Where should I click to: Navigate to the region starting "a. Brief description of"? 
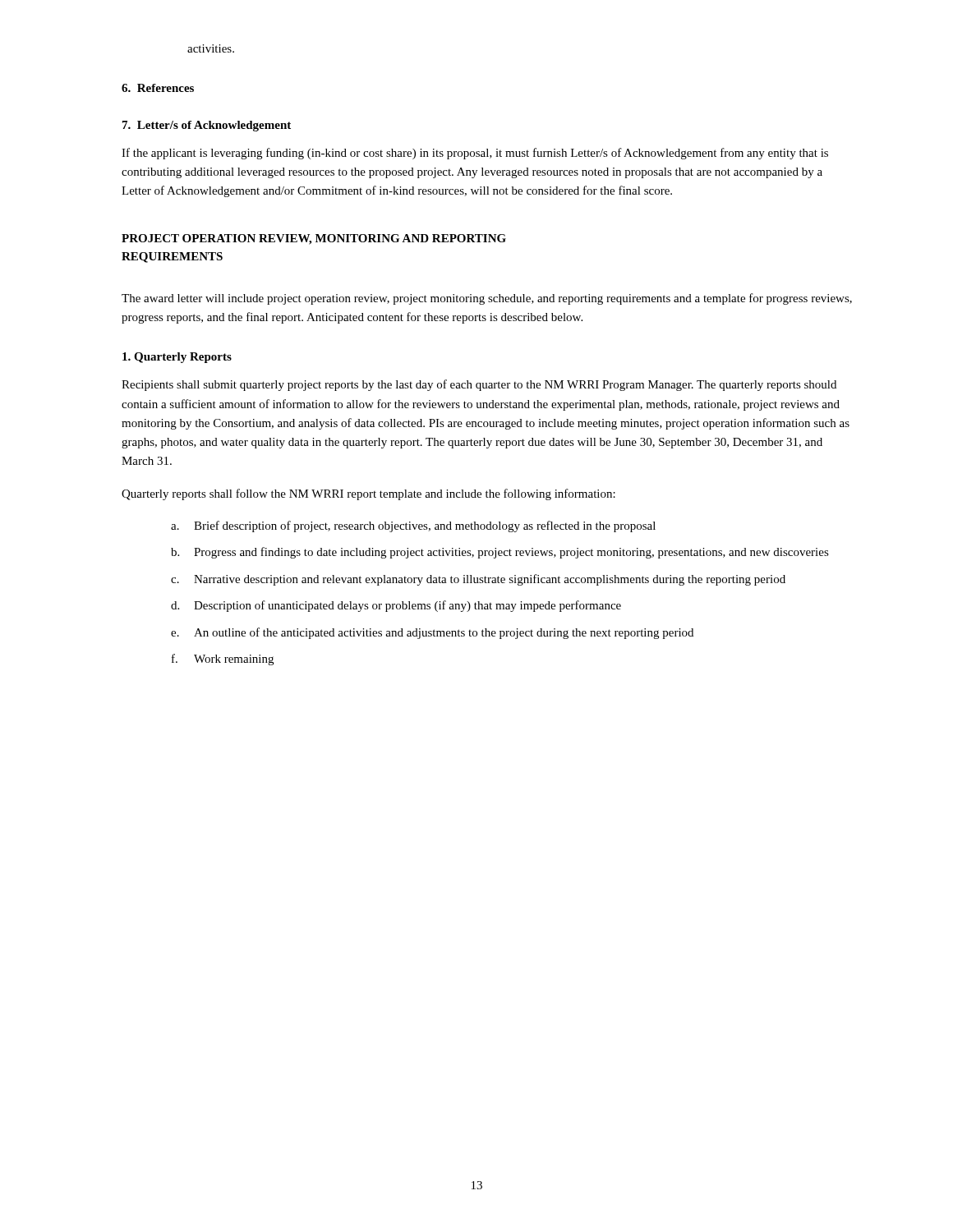[513, 526]
